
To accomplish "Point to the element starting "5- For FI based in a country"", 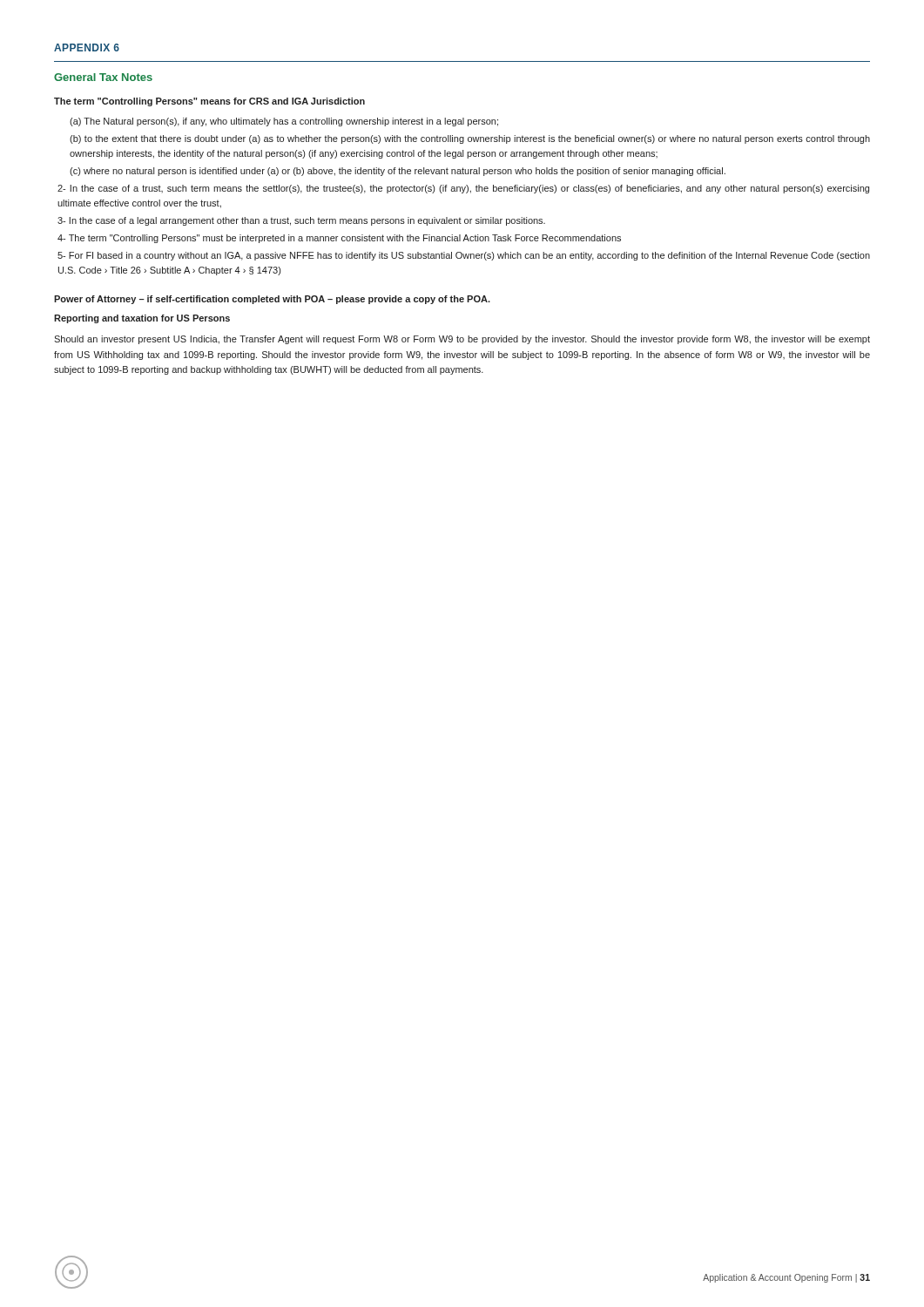I will click(x=464, y=263).
